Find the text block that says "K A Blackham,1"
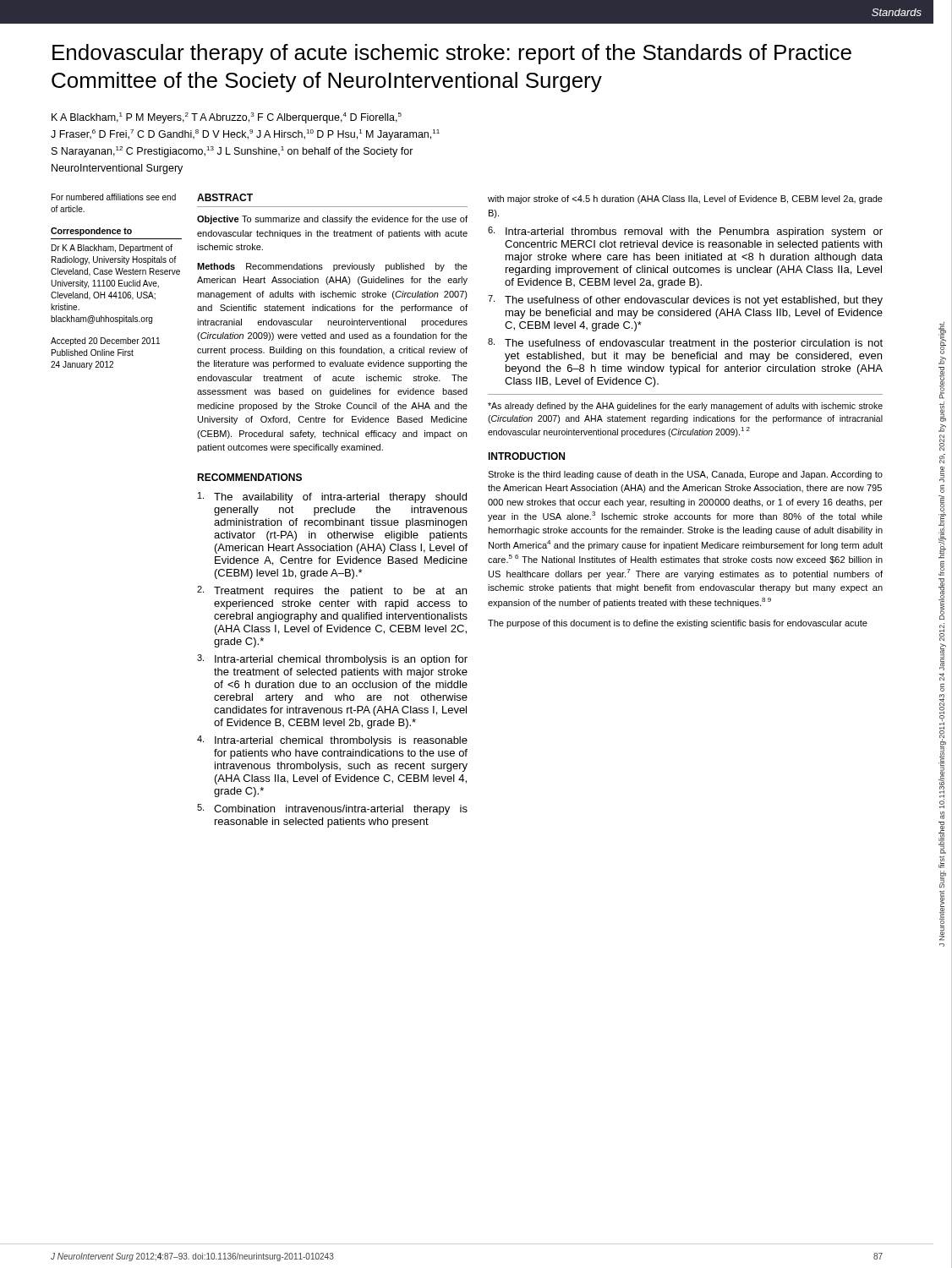 227,118
